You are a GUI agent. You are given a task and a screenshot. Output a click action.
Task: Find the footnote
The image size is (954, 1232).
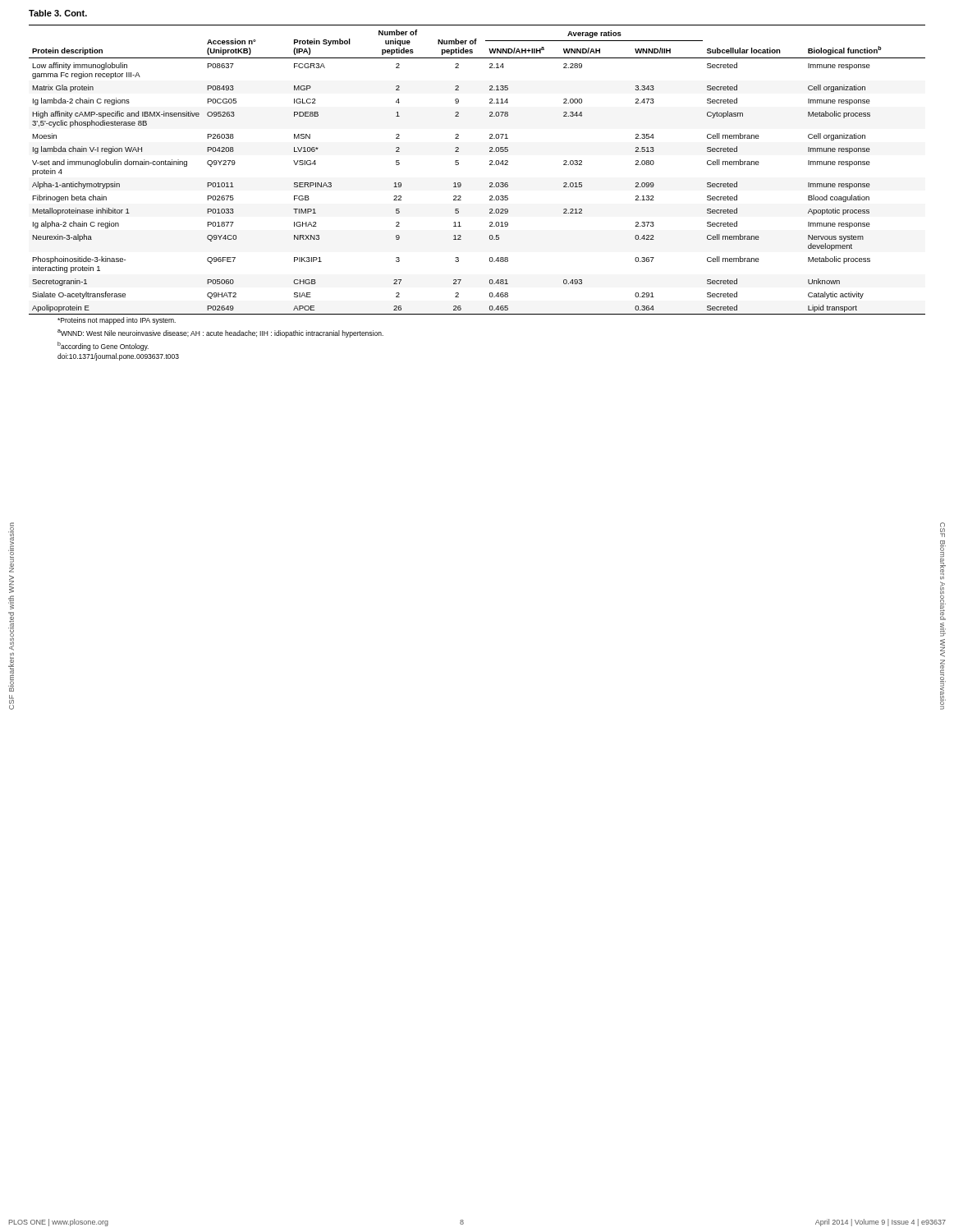tap(506, 339)
